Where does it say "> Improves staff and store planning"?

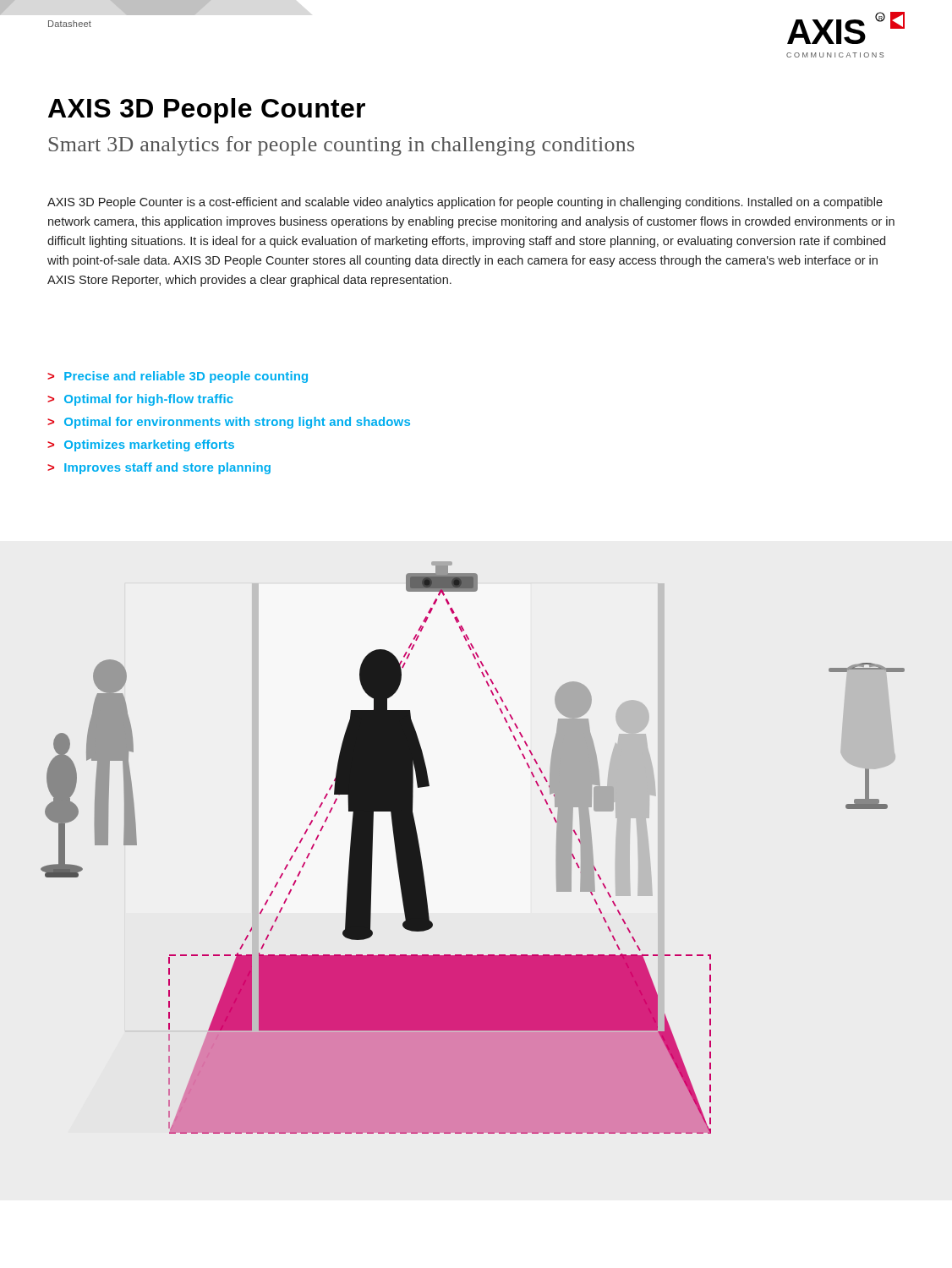pyautogui.click(x=159, y=467)
